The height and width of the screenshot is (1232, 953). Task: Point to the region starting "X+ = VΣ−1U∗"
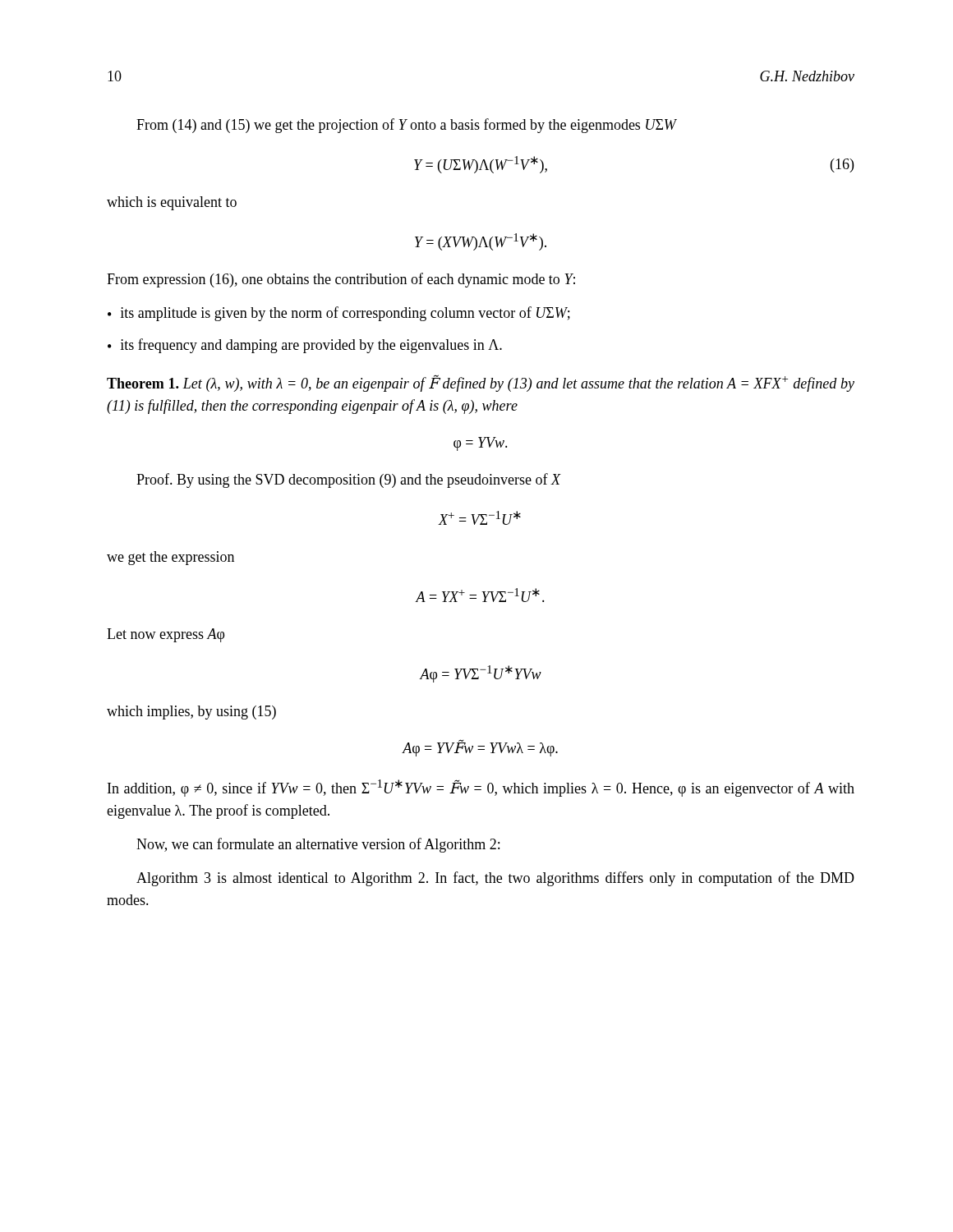pyautogui.click(x=481, y=519)
